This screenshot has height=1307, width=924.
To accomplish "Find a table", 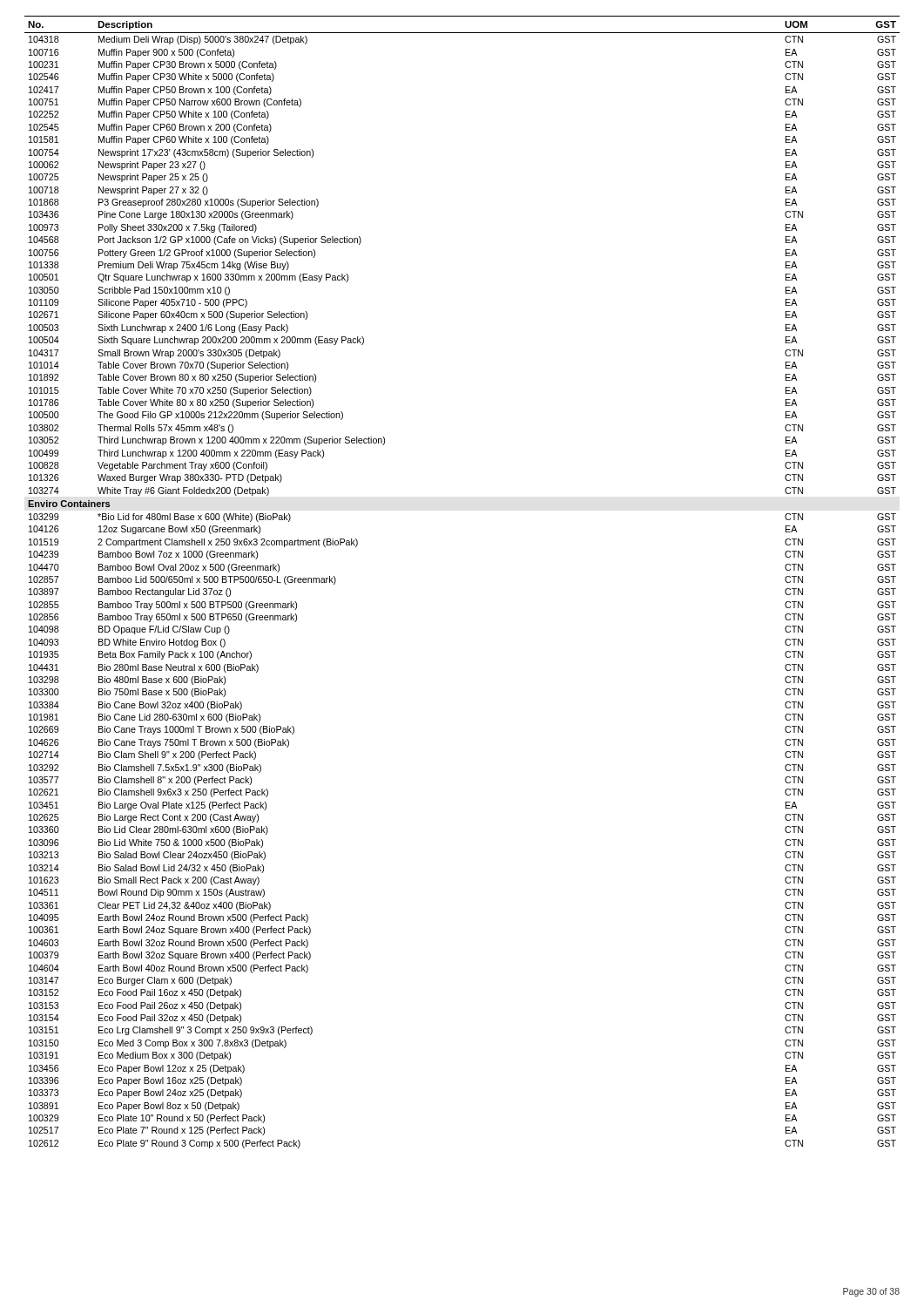I will (462, 582).
